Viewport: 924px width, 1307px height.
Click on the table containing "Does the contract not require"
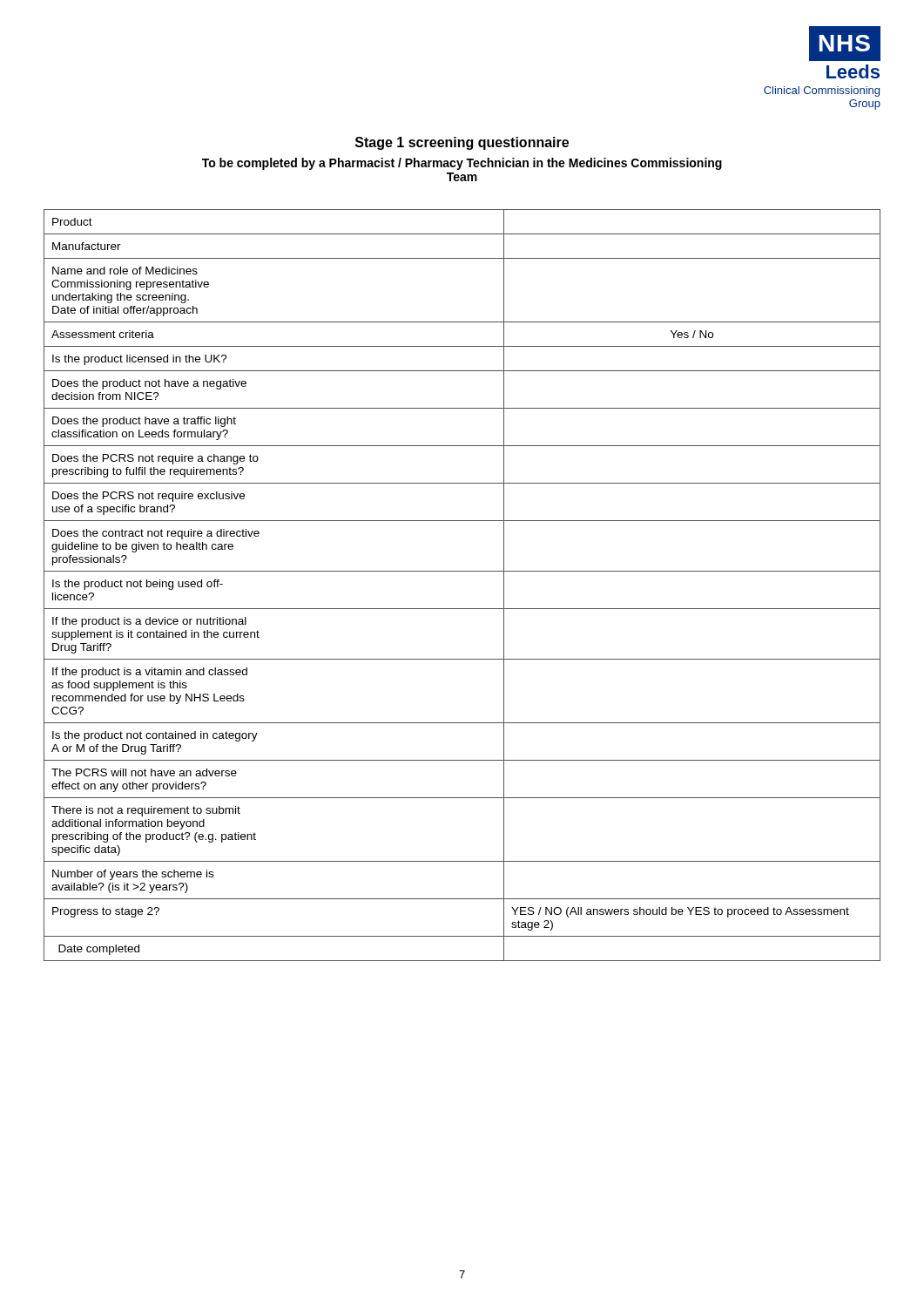pos(462,585)
